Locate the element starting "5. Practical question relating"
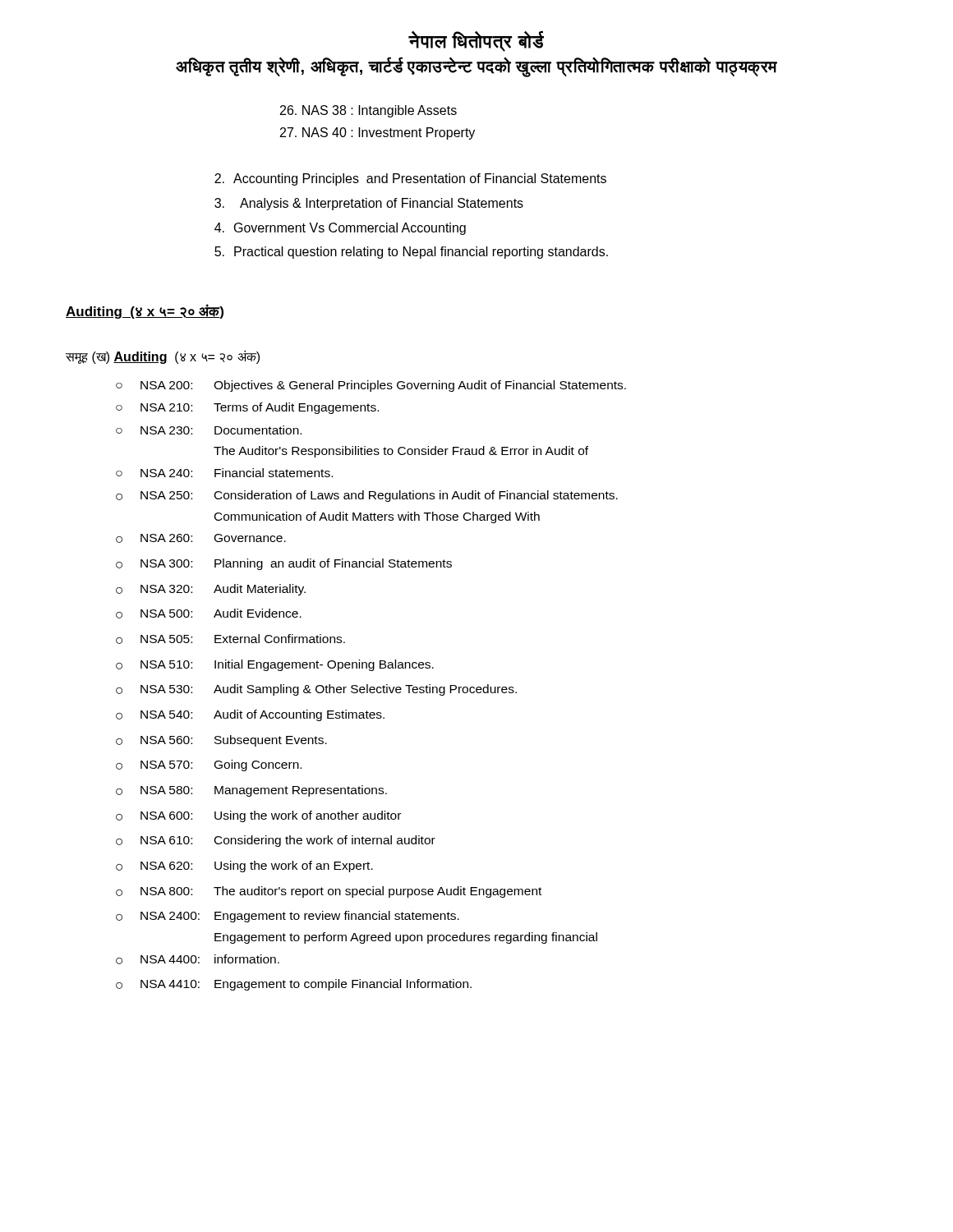 403,252
